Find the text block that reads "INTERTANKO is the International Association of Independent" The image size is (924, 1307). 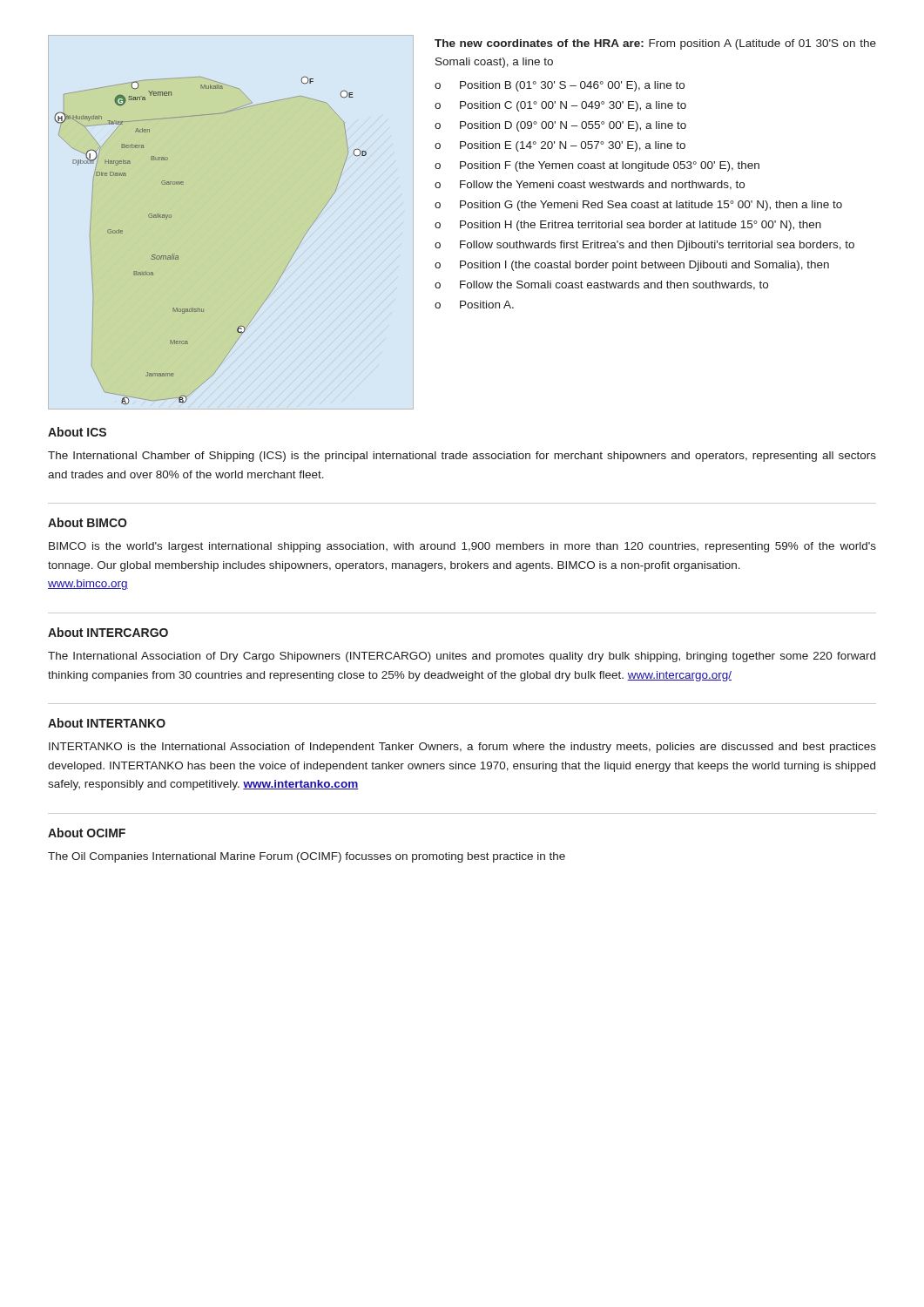point(462,765)
